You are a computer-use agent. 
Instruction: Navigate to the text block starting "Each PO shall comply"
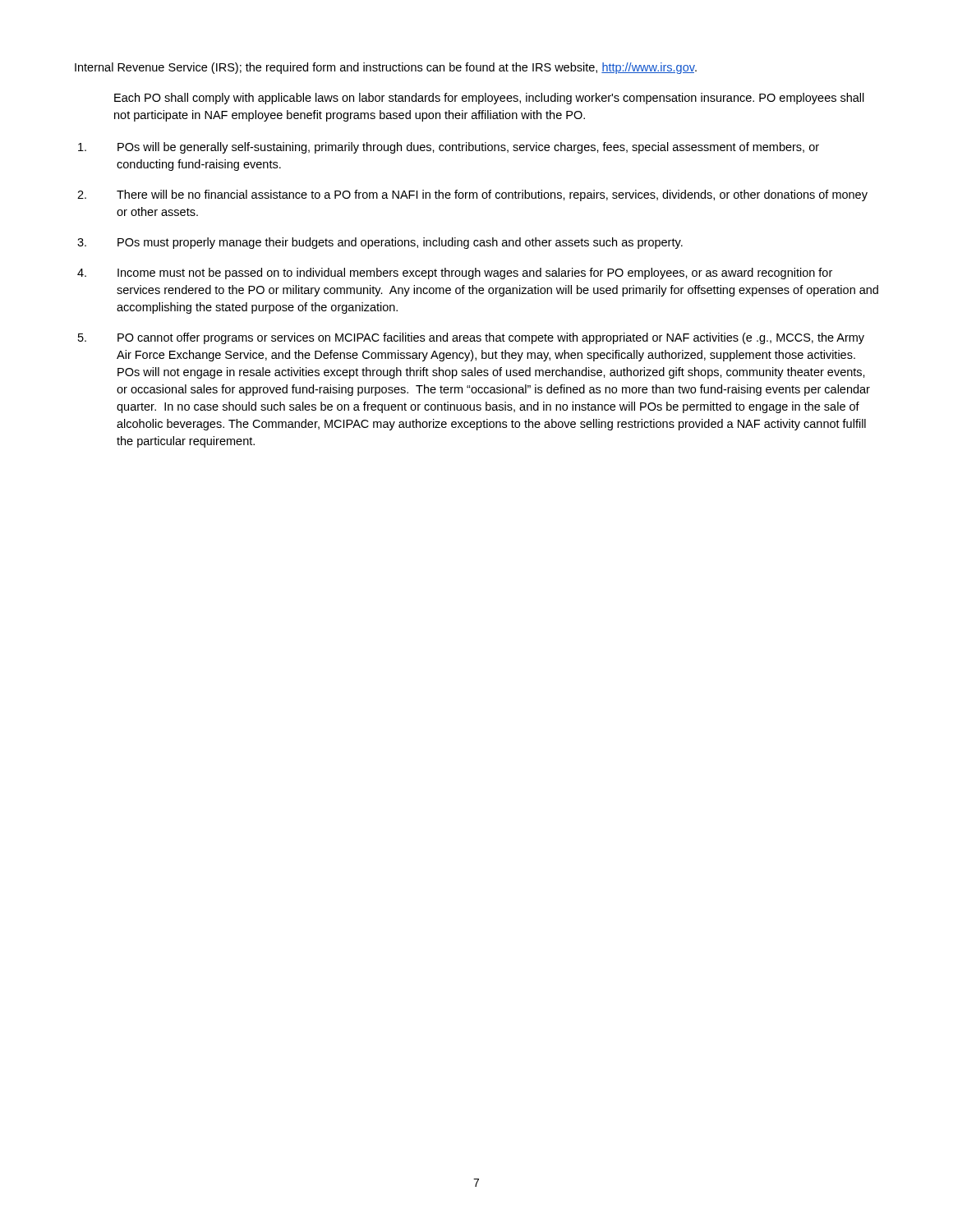pyautogui.click(x=489, y=106)
